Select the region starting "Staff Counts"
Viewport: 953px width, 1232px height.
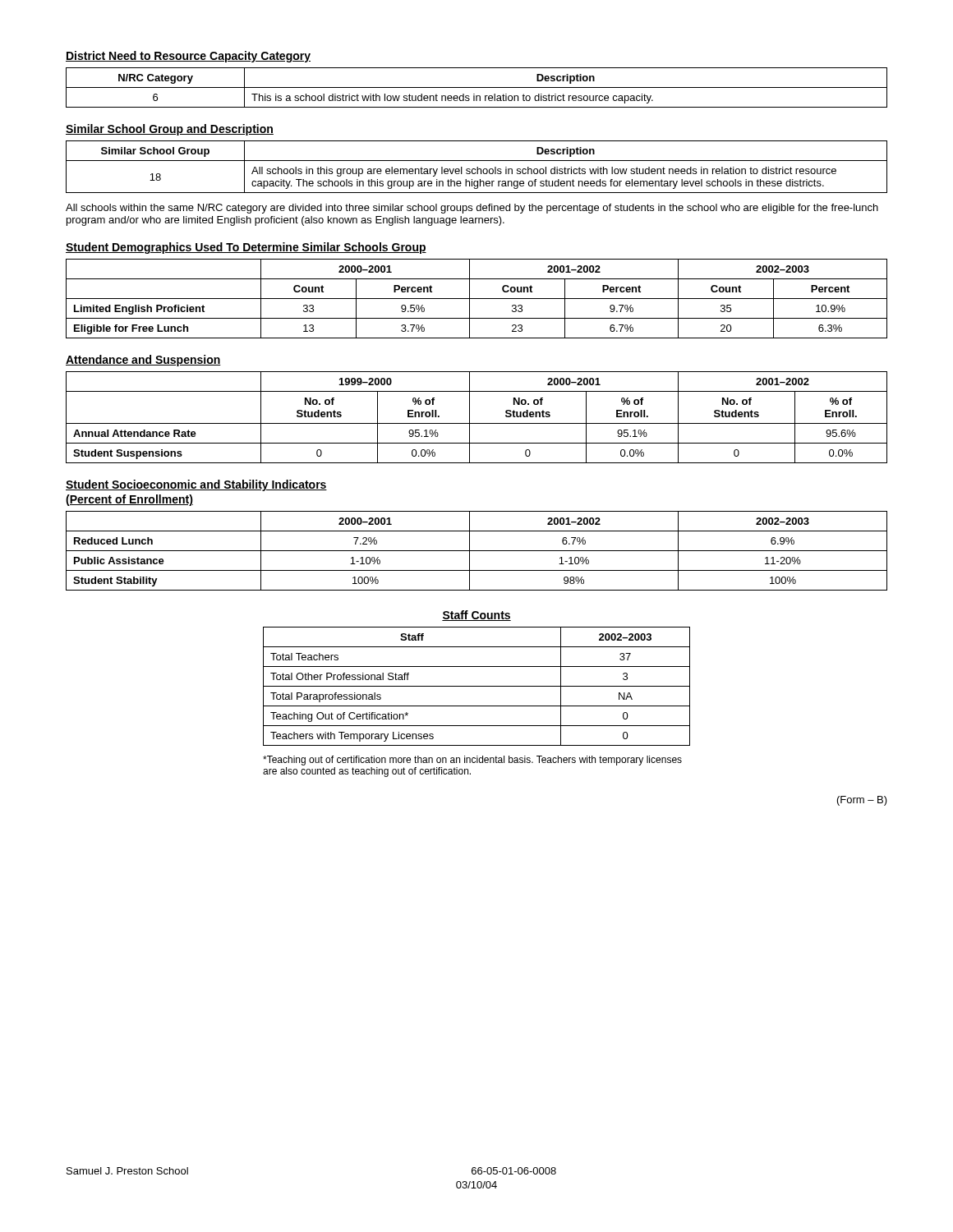[x=476, y=615]
